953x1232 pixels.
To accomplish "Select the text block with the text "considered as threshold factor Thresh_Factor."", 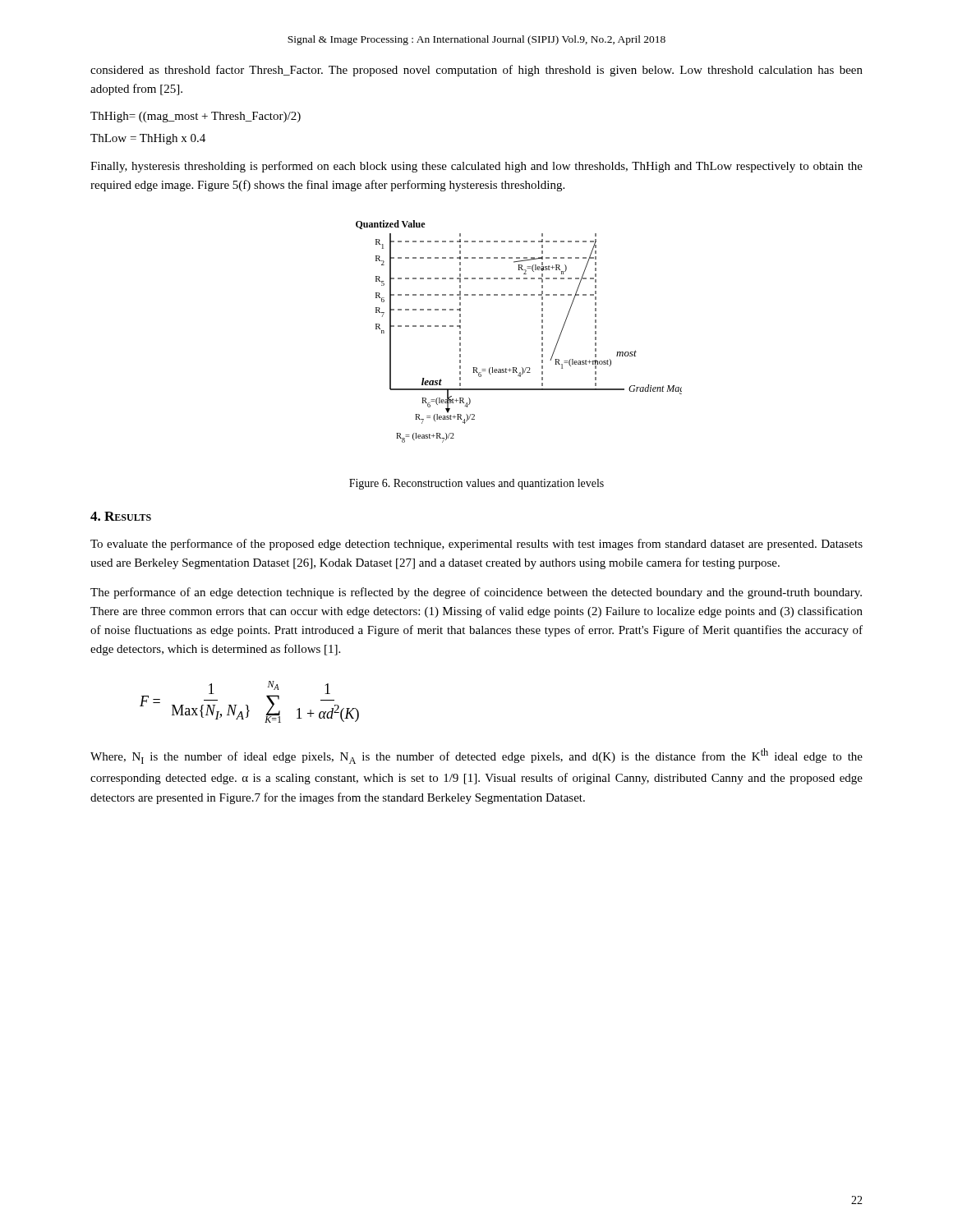I will (x=476, y=79).
